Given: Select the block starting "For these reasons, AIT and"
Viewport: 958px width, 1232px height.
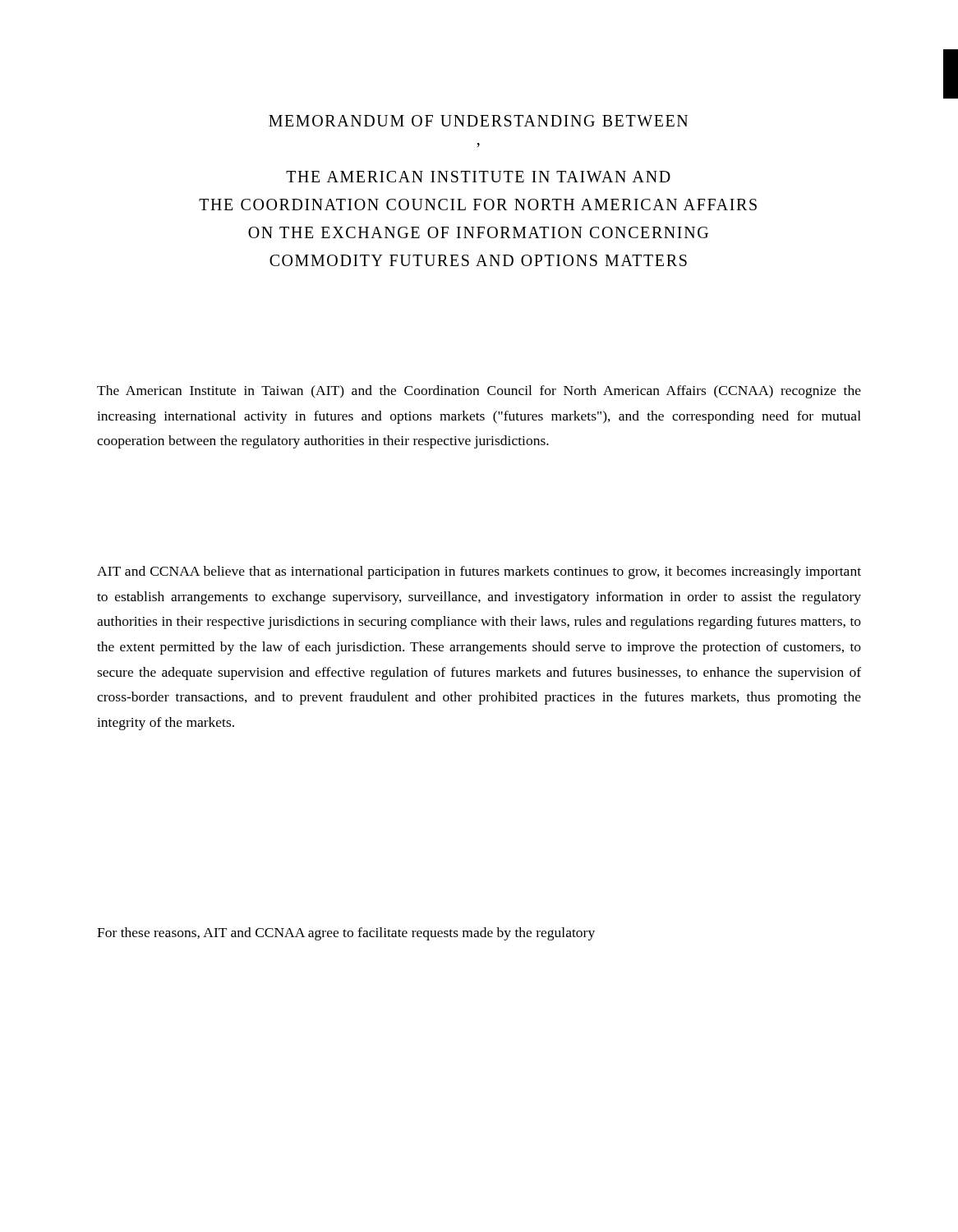Looking at the screenshot, I should pyautogui.click(x=346, y=932).
